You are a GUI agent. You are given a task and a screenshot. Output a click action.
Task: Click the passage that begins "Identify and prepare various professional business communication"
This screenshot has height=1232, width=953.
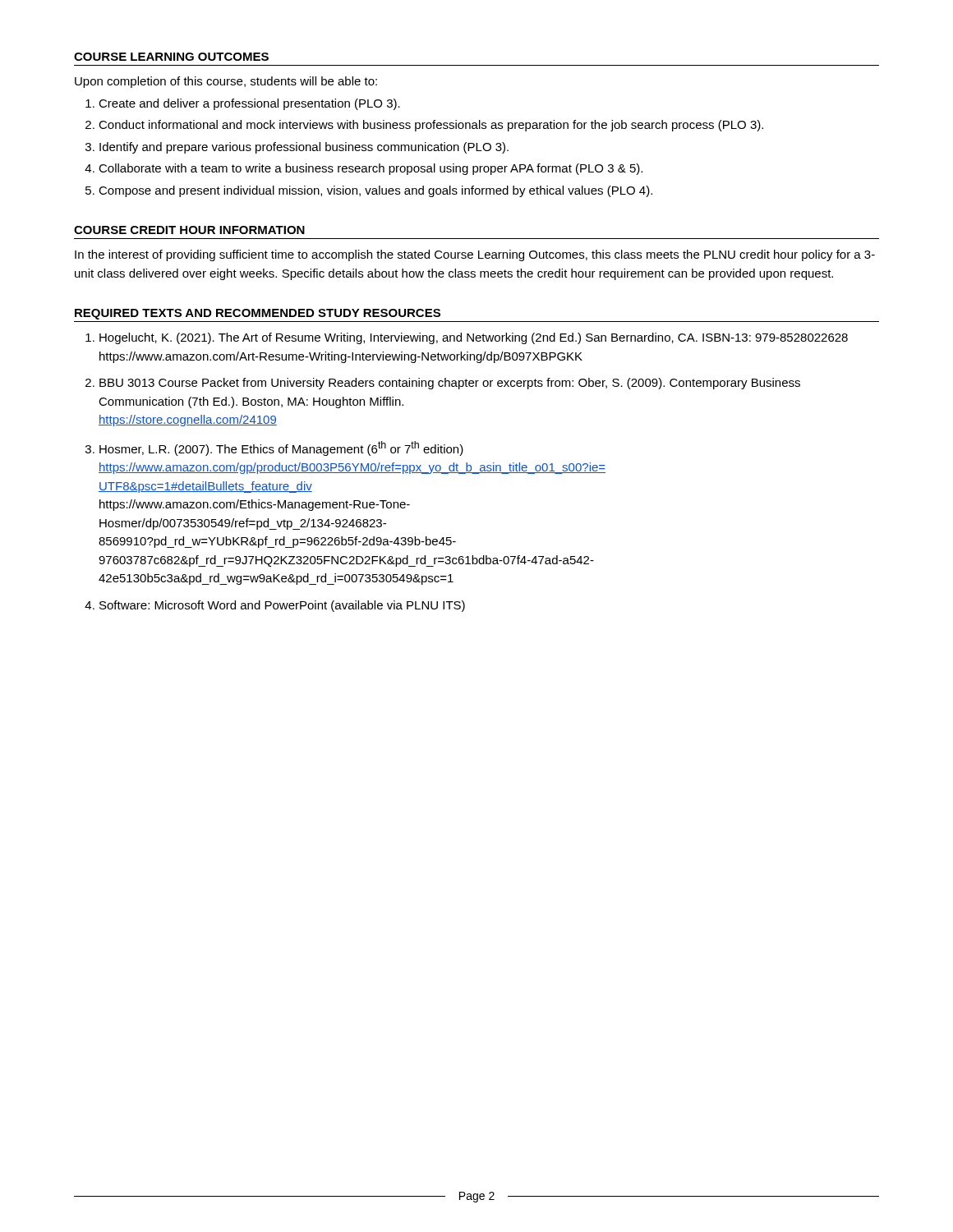pos(304,146)
